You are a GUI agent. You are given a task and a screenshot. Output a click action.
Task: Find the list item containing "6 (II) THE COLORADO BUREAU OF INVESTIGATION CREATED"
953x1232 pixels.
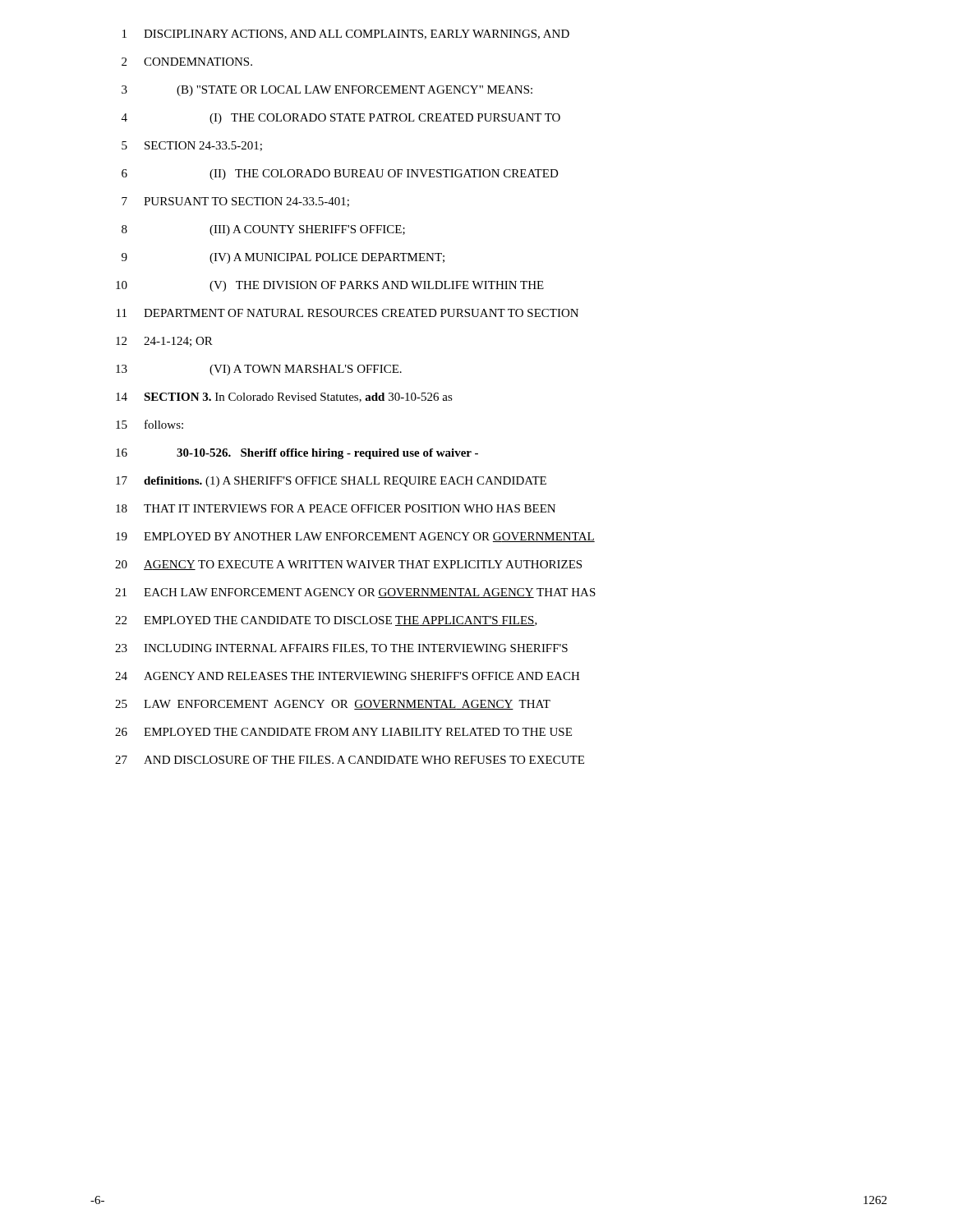489,174
